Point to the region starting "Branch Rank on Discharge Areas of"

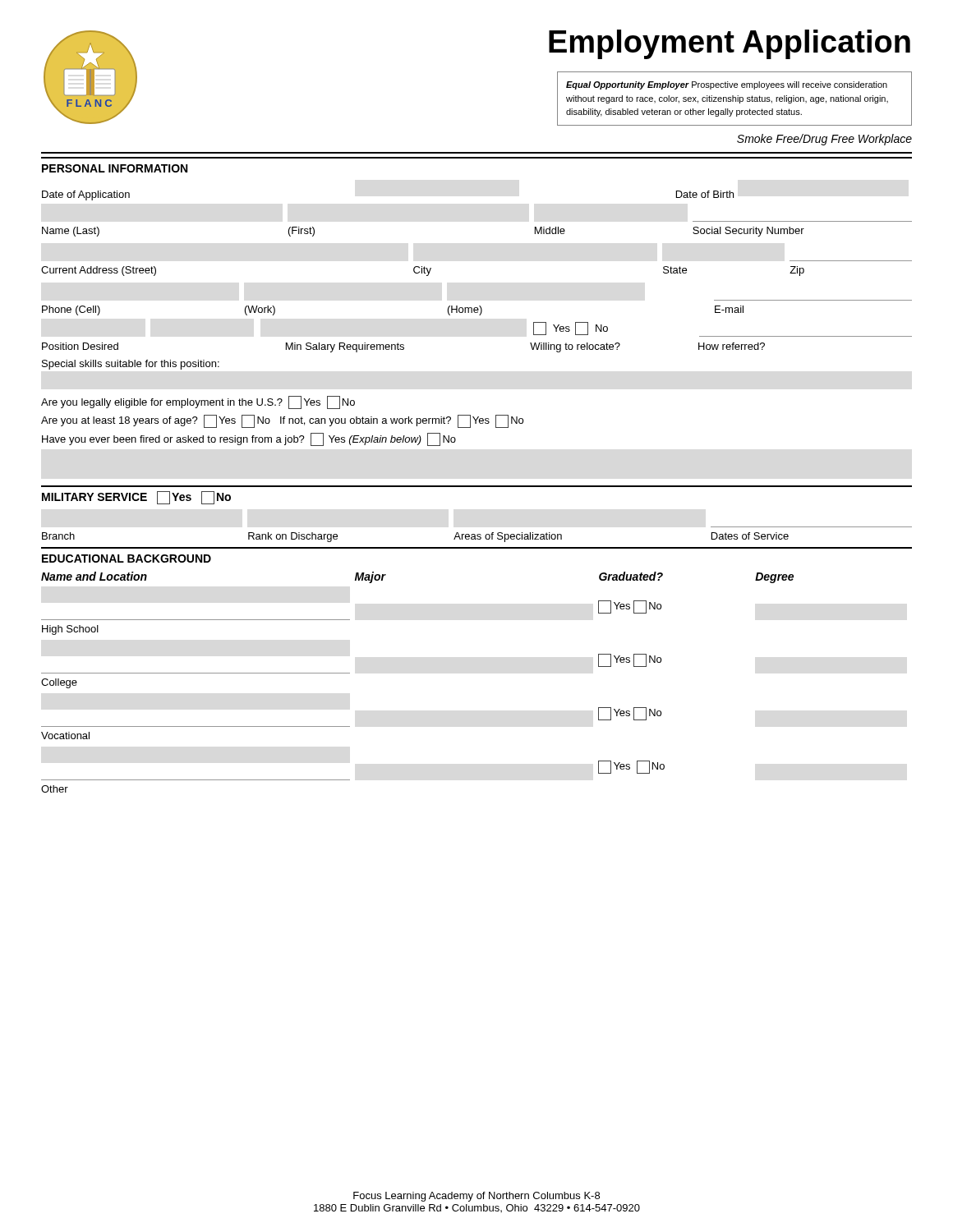tap(476, 536)
